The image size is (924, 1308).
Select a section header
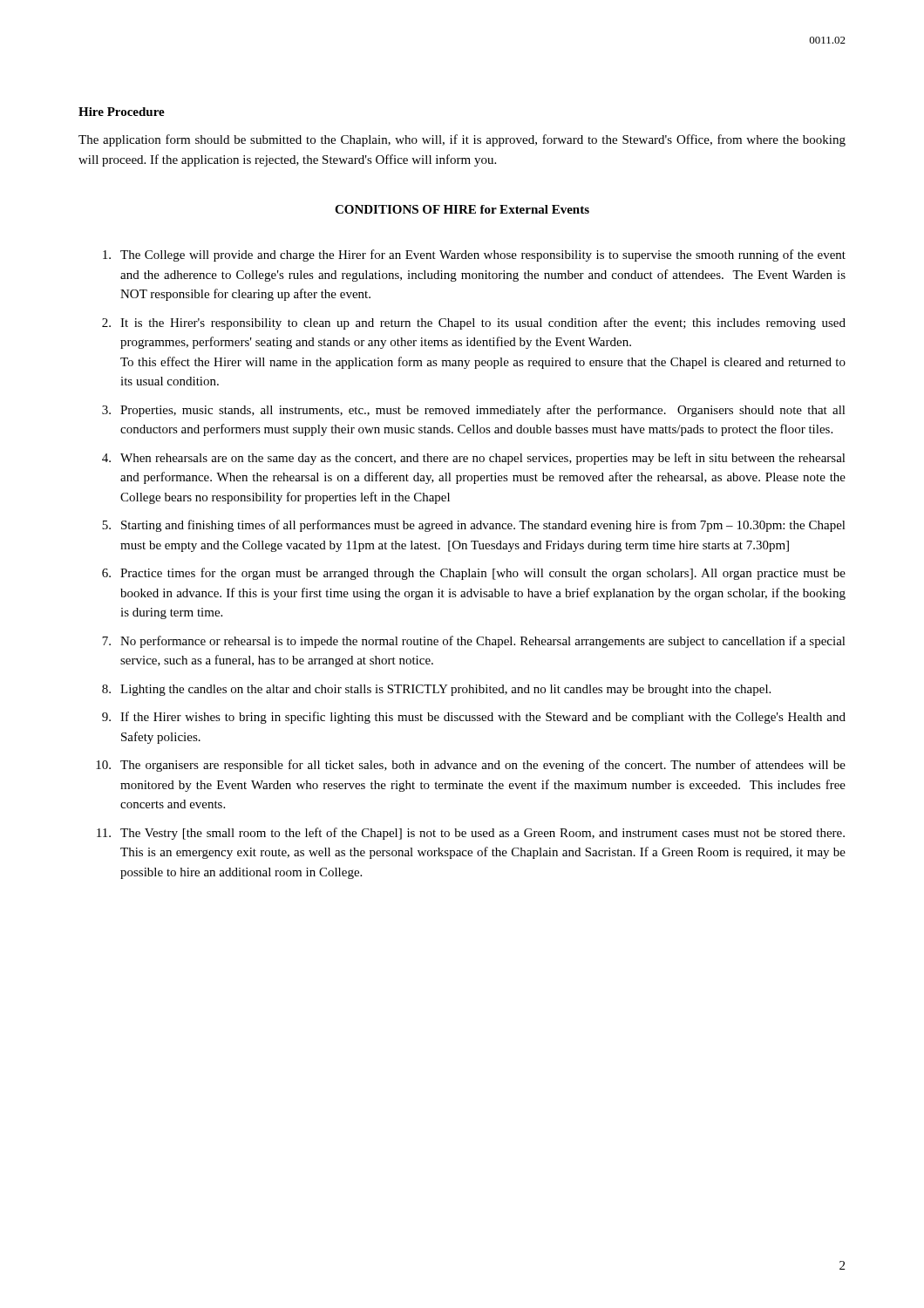point(122,112)
